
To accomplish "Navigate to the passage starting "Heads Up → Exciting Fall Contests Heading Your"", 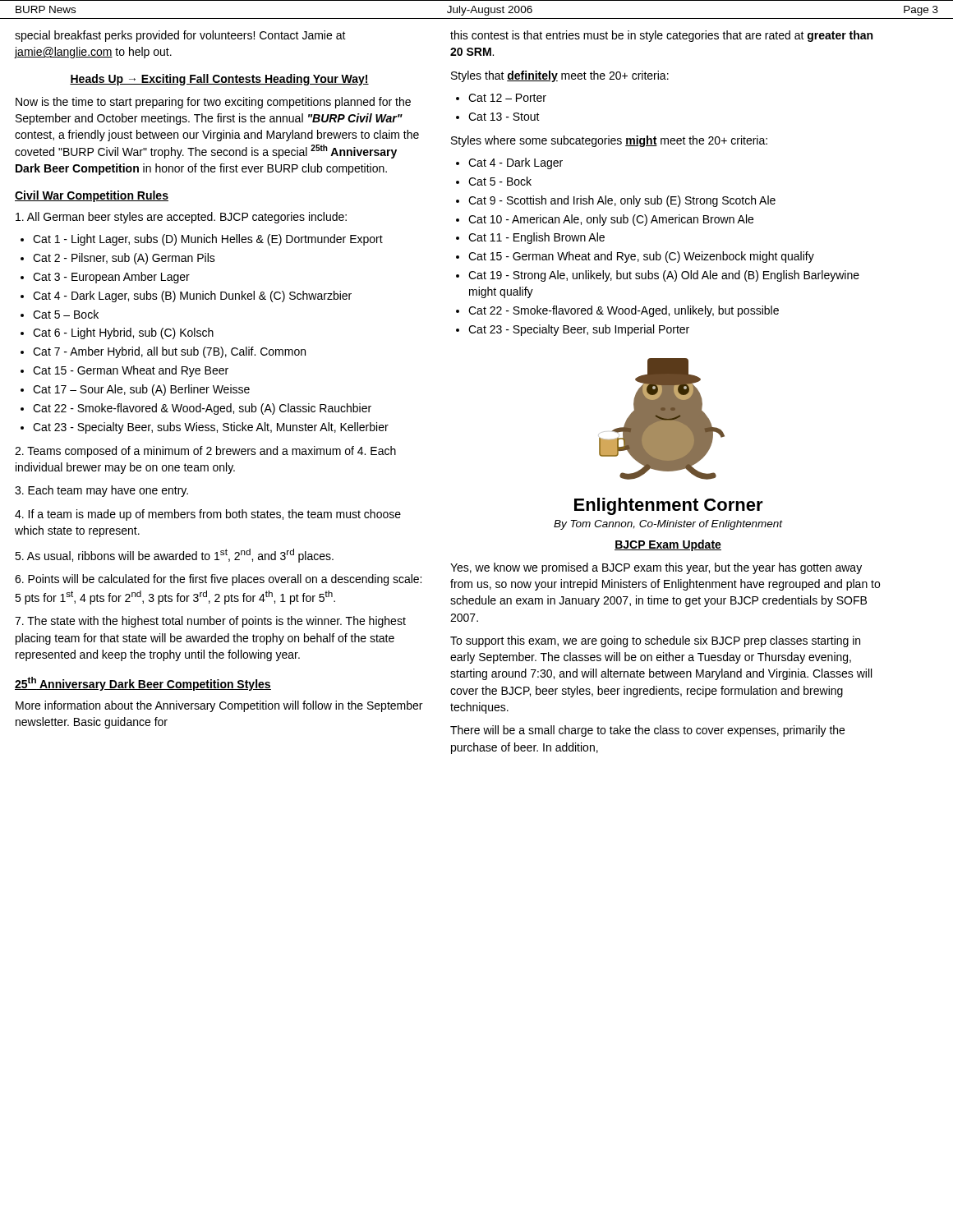I will coord(219,79).
